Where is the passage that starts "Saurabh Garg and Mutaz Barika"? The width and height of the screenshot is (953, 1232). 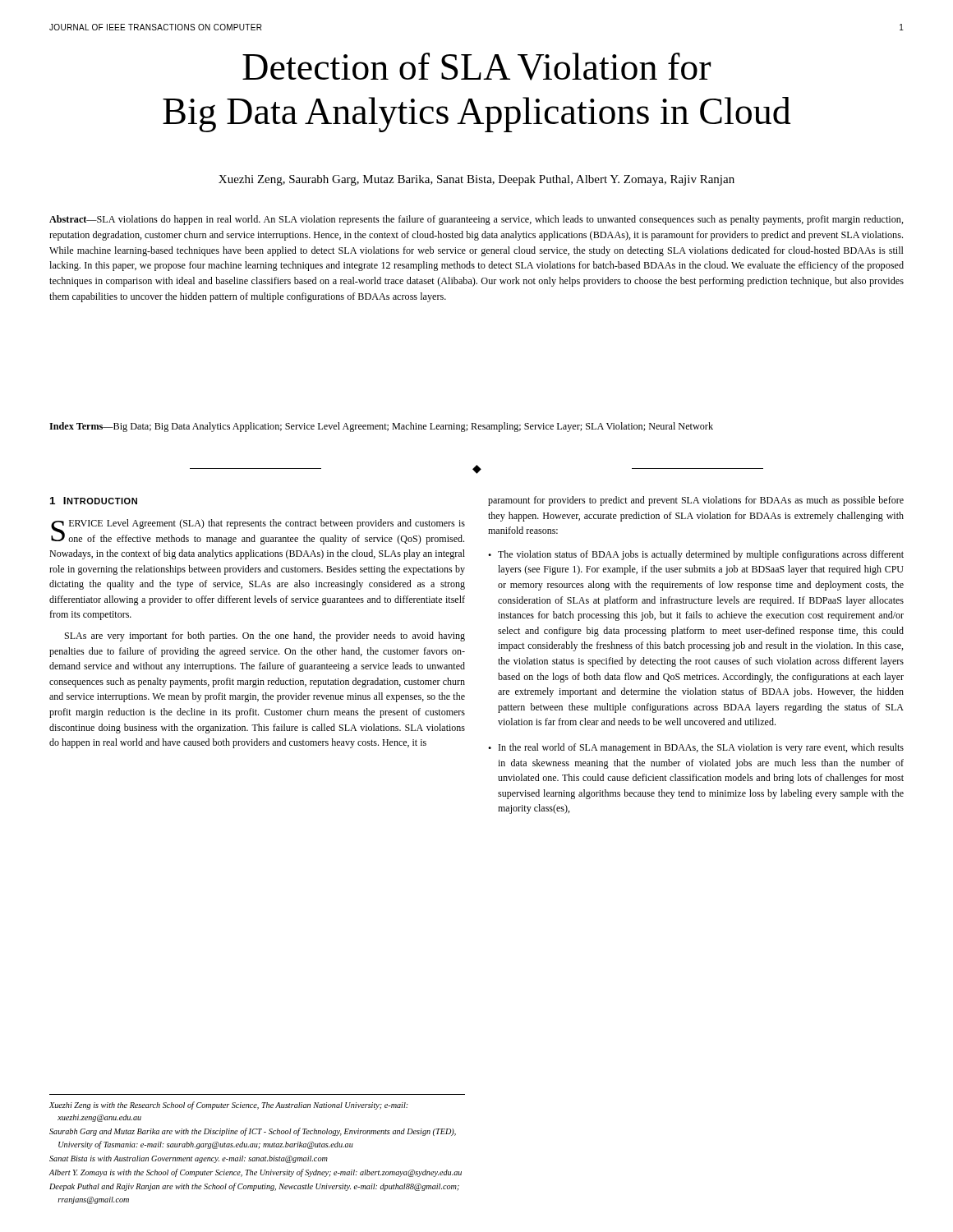click(253, 1138)
